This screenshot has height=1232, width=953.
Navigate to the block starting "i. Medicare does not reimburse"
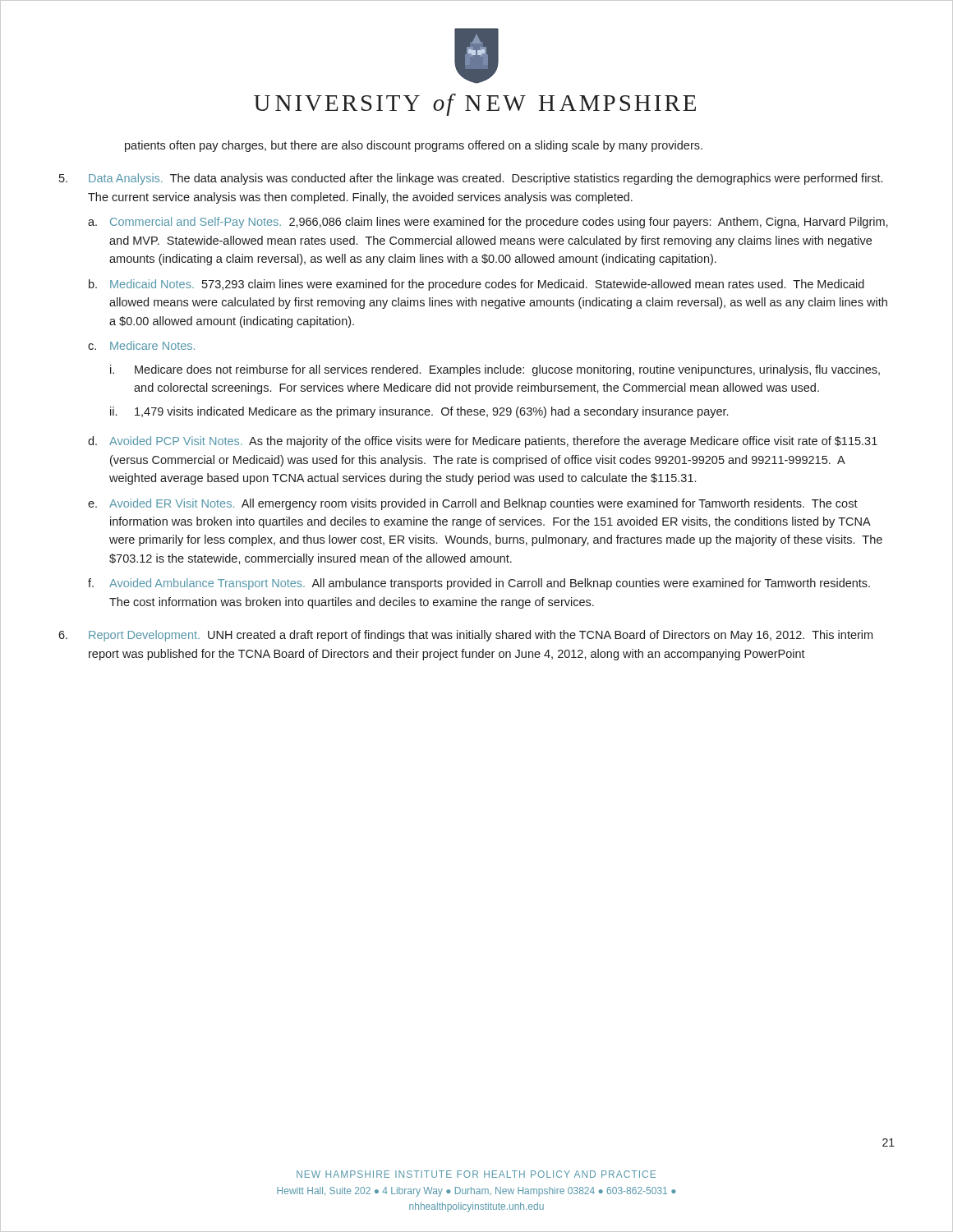click(x=502, y=379)
